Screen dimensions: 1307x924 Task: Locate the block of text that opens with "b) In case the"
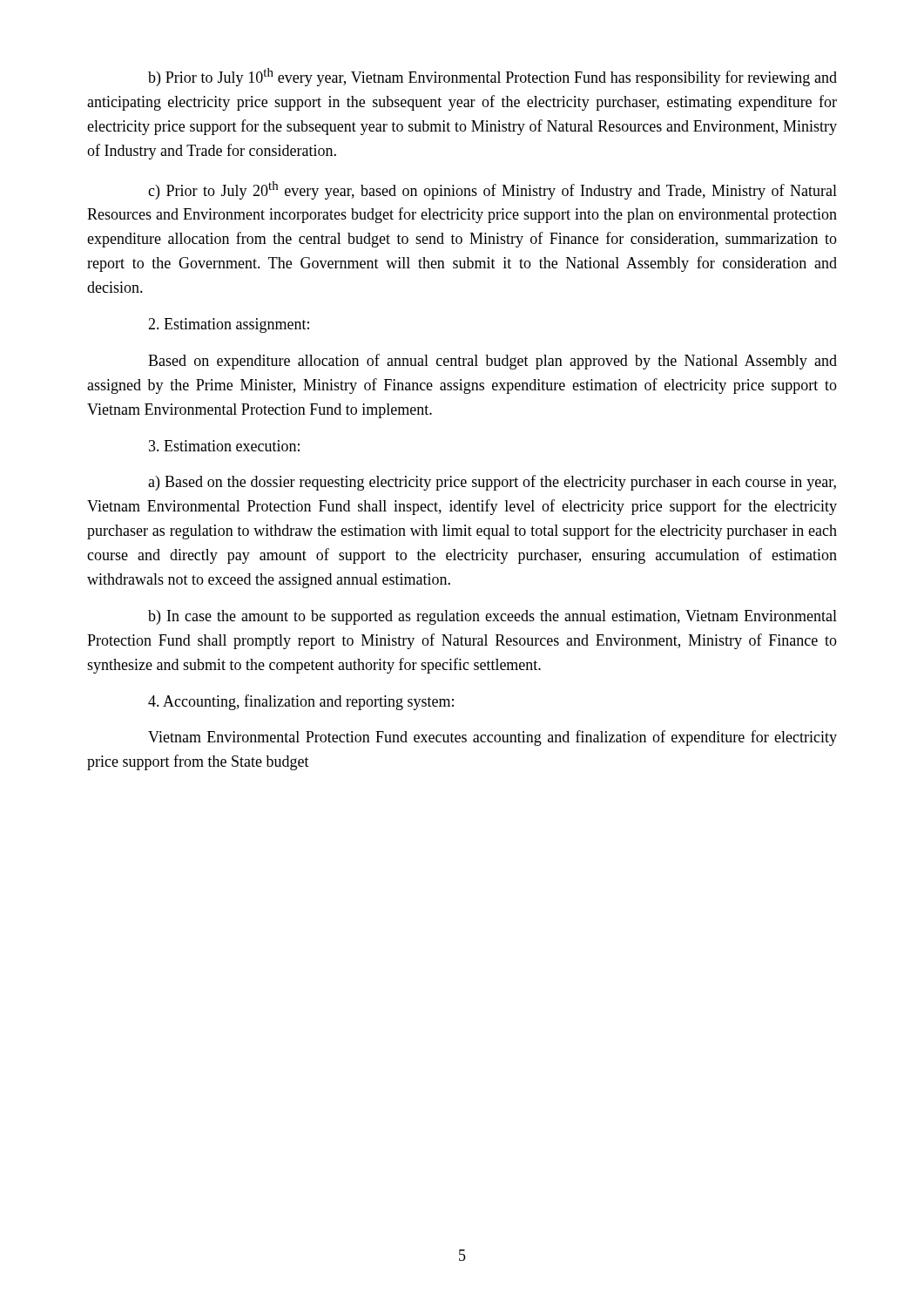[462, 641]
